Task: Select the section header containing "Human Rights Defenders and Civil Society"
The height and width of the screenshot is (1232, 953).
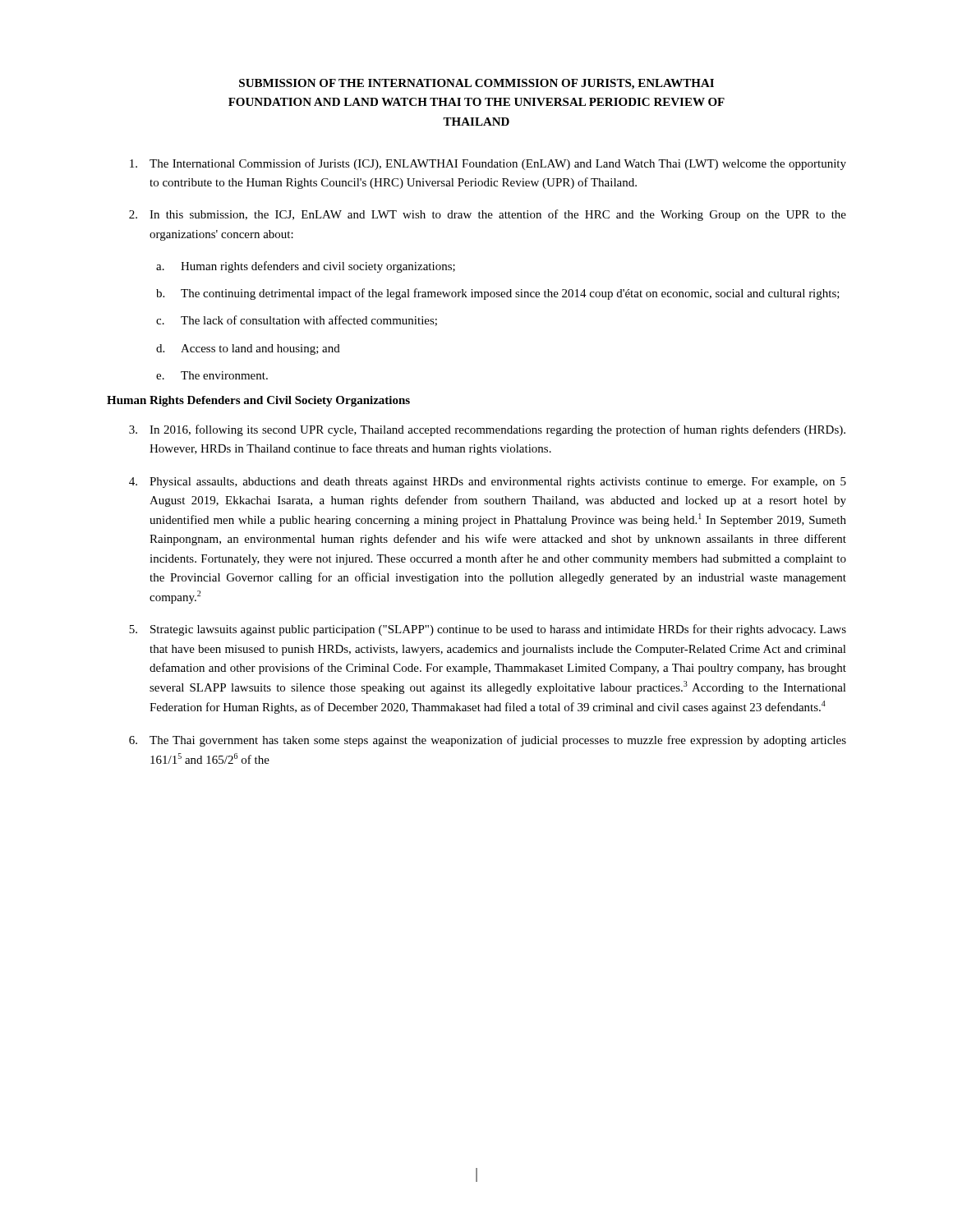Action: (x=258, y=400)
